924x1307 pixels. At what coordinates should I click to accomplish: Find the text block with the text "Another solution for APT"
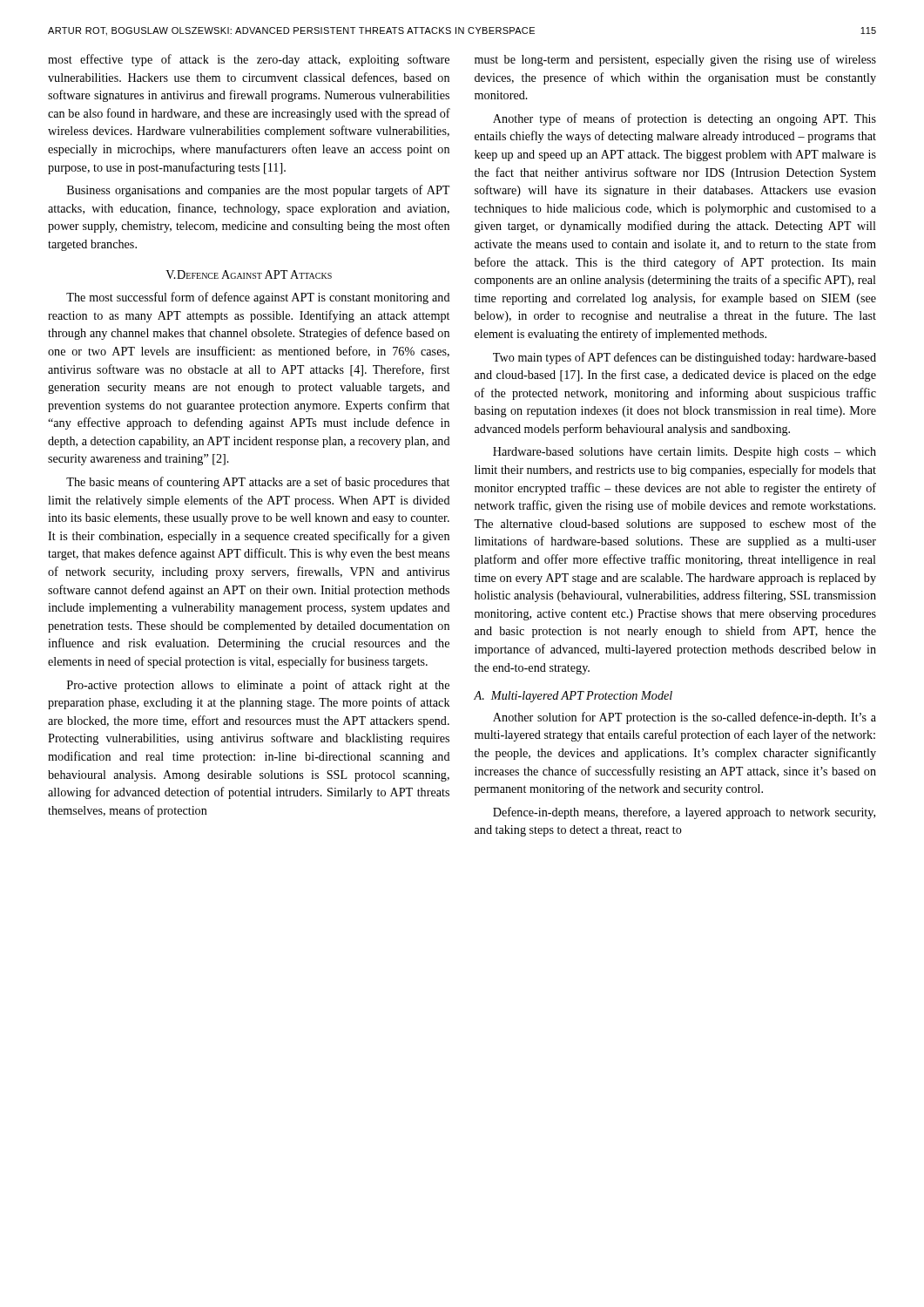[675, 753]
